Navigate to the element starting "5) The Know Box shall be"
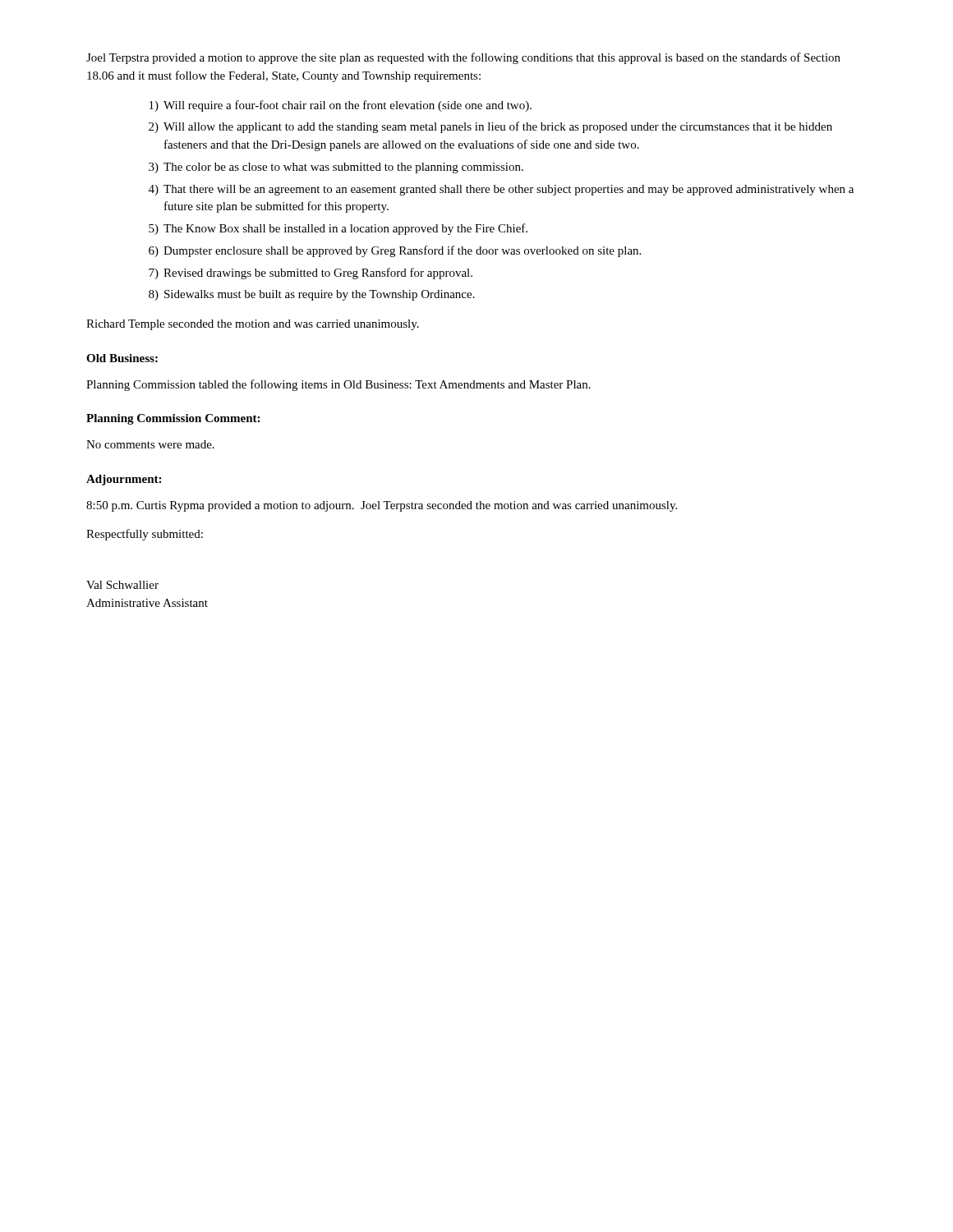The width and height of the screenshot is (953, 1232). 501,229
